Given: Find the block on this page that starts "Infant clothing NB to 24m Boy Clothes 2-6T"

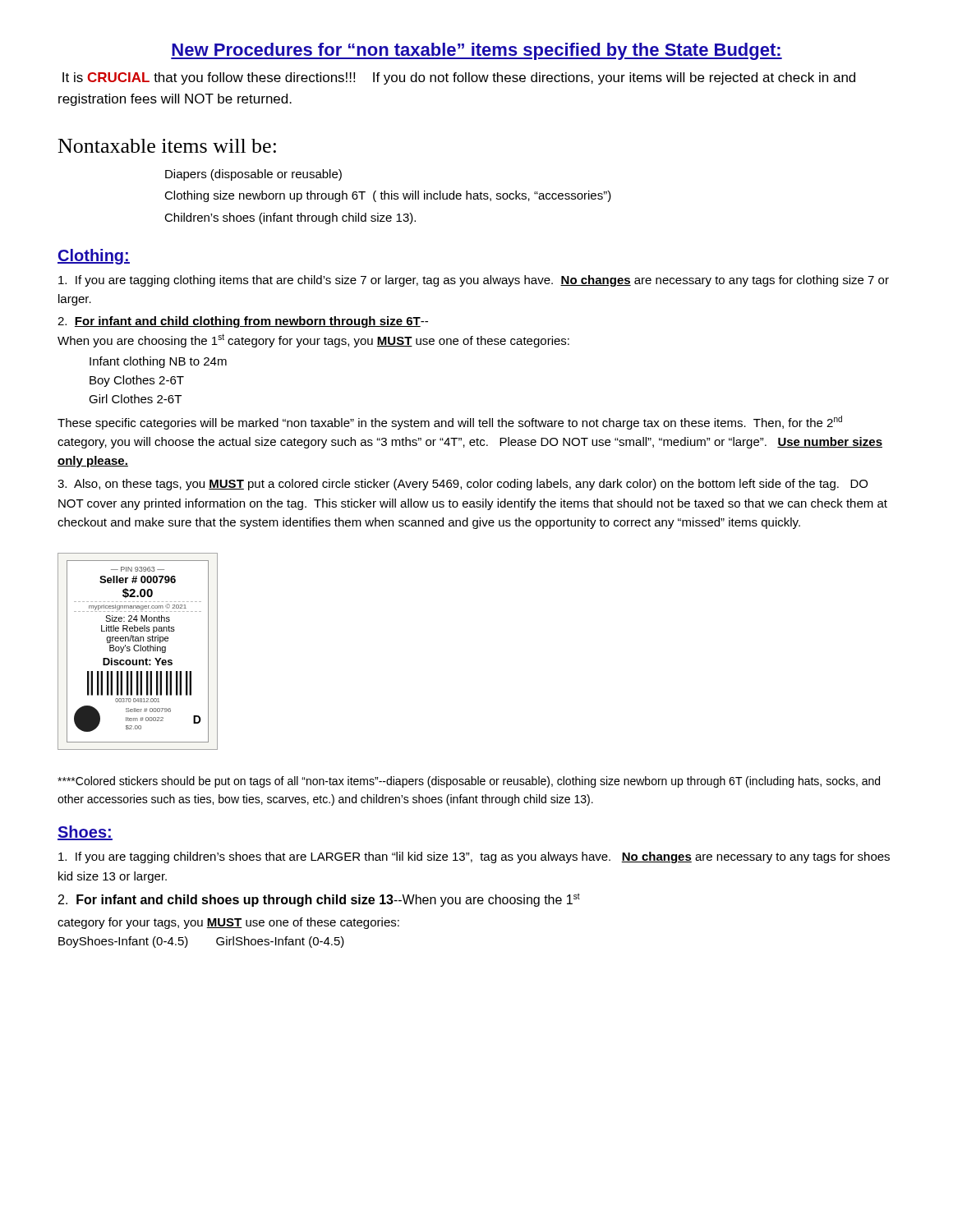Looking at the screenshot, I should tap(158, 380).
